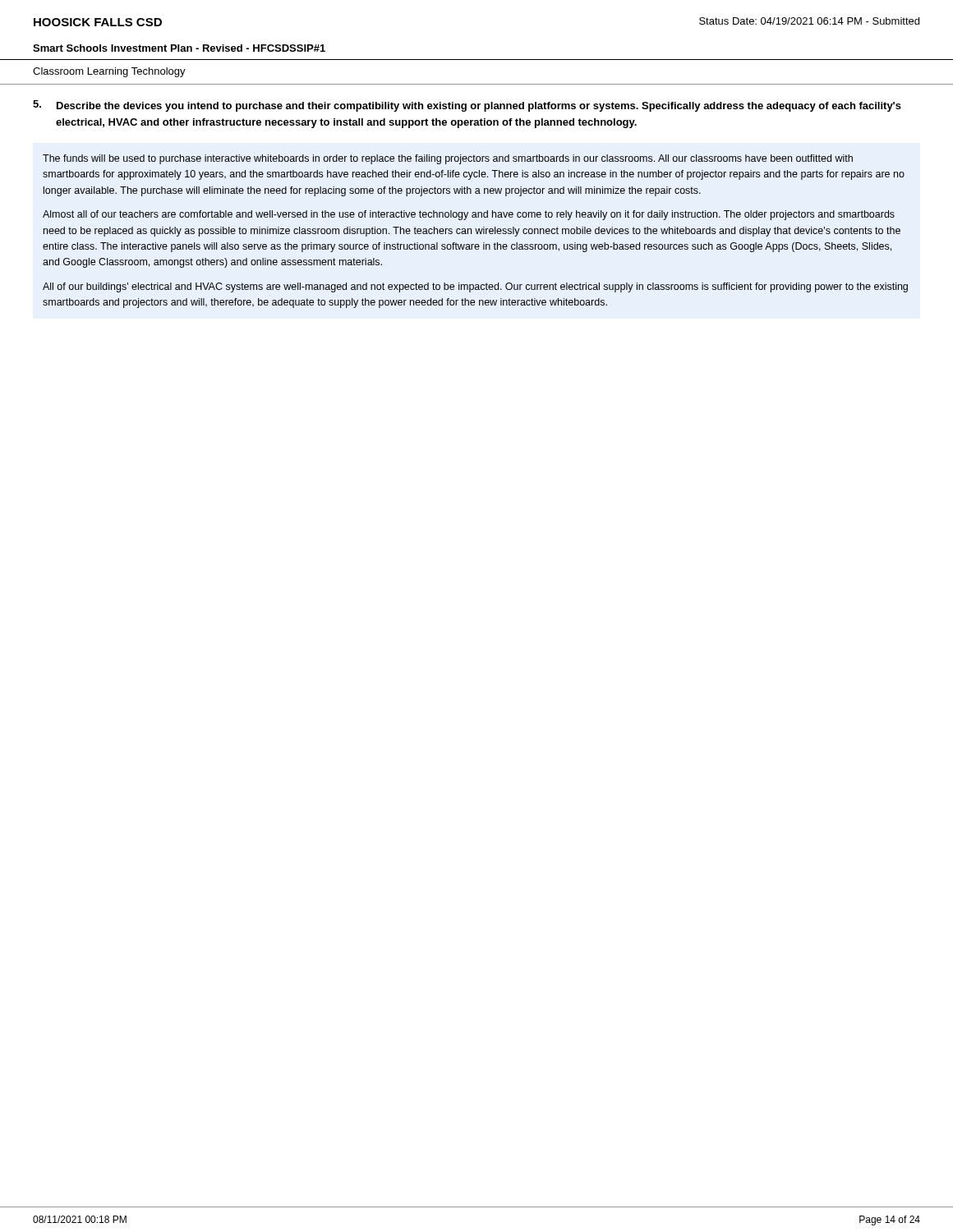The image size is (953, 1232).
Task: Find the title
Action: (x=179, y=48)
